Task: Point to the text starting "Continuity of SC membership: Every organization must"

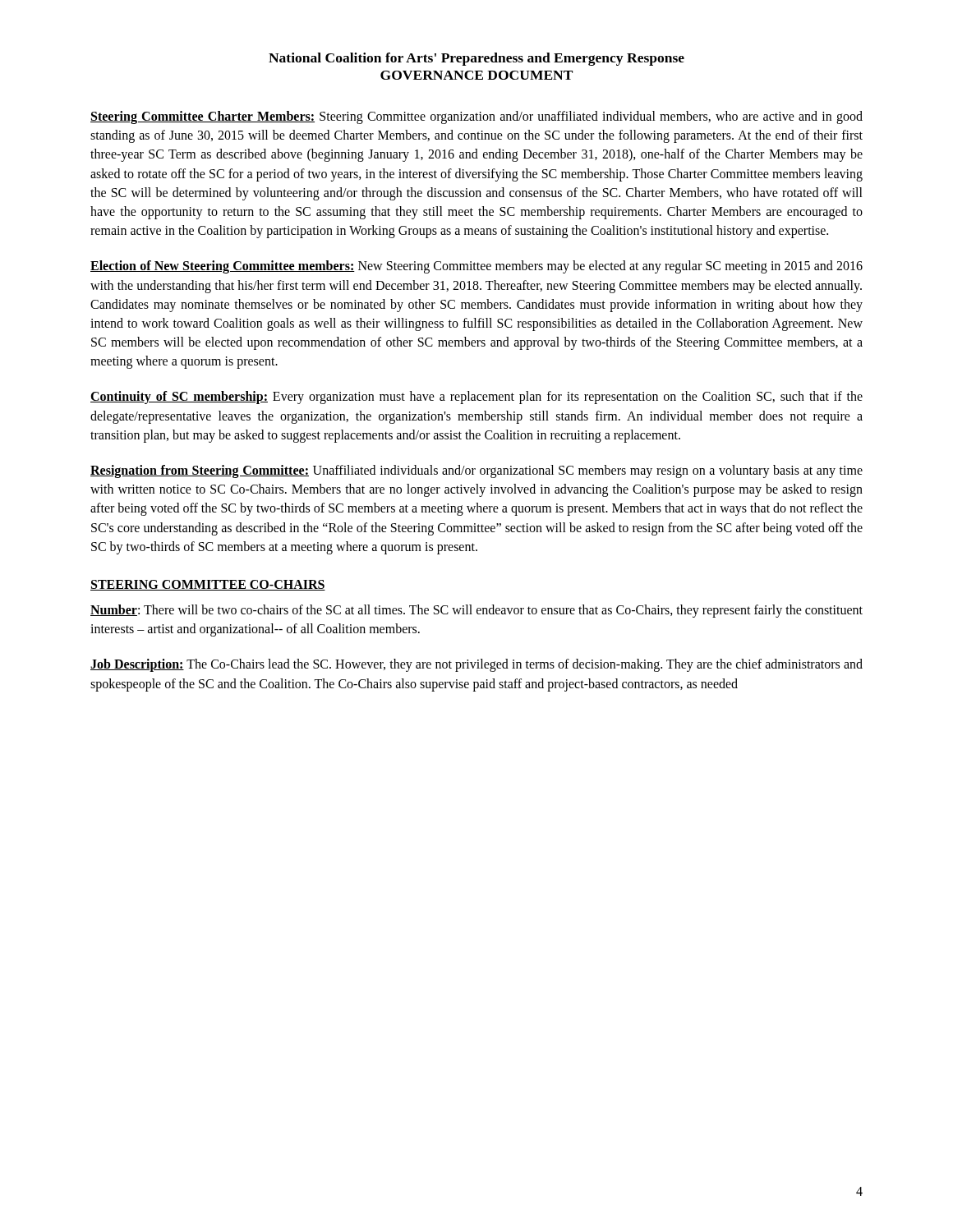Action: click(476, 416)
